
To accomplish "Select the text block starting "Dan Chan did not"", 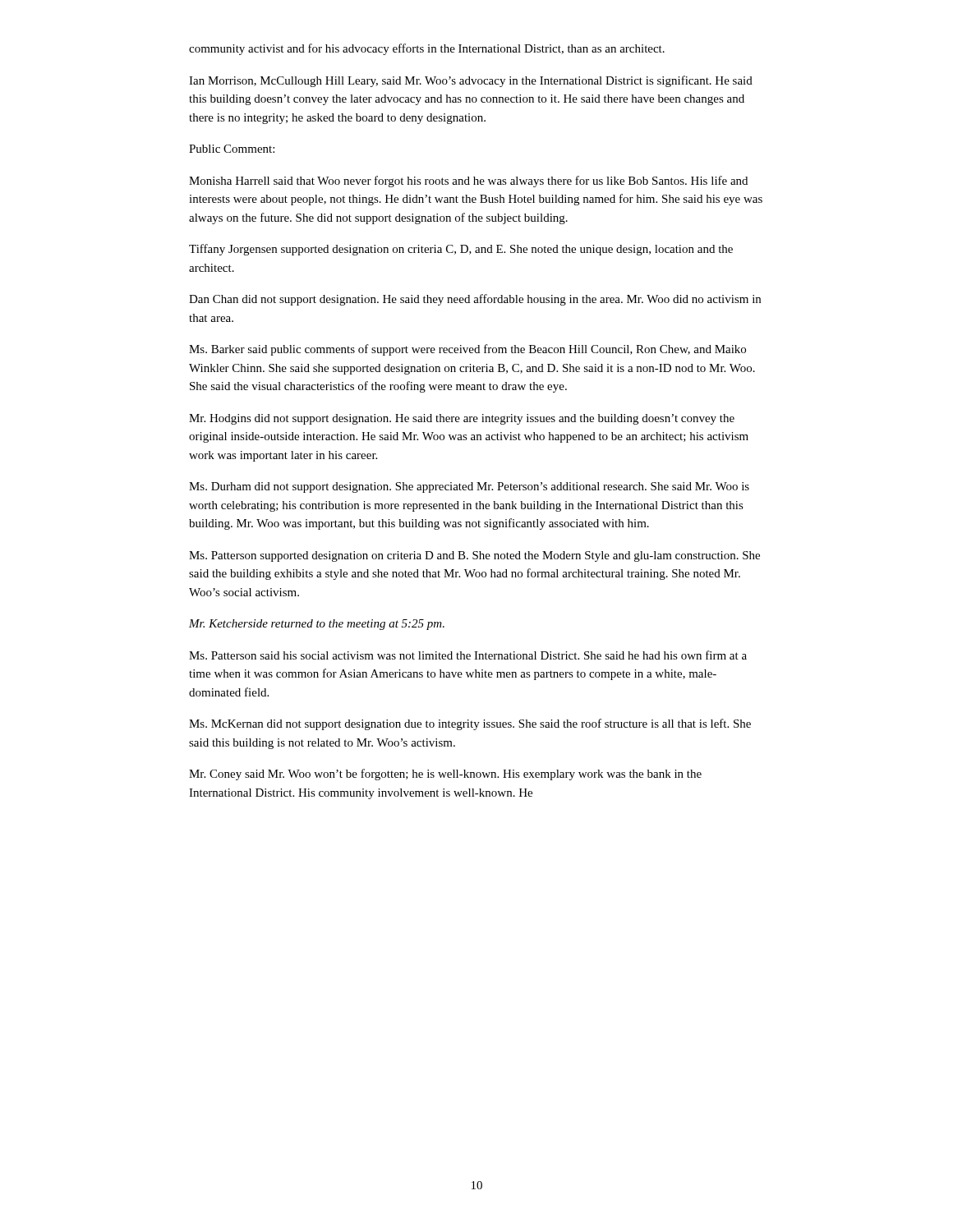I will tap(475, 308).
